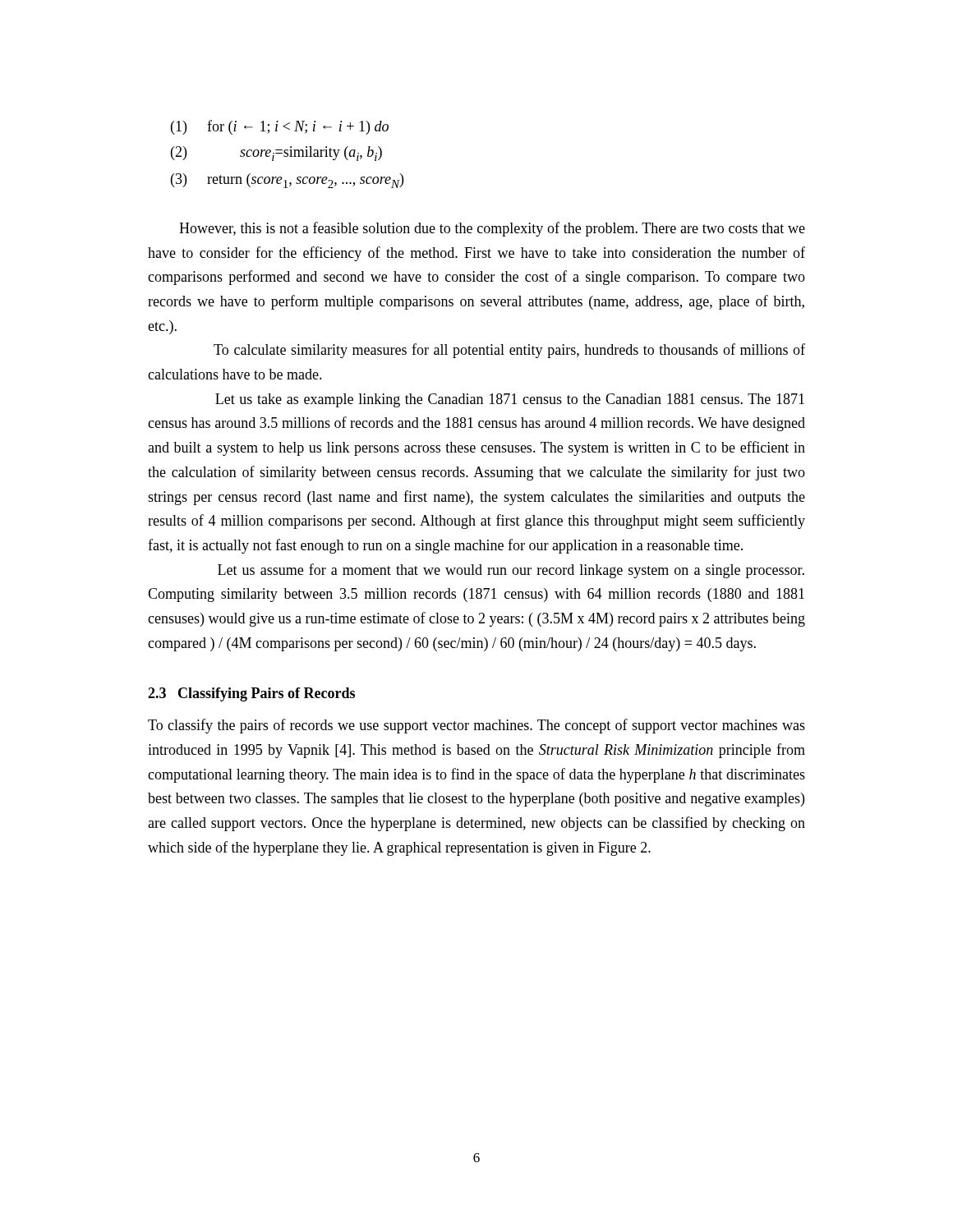Find the list item with the text "(1) for (i ← 1; i < N;"
Screen dimensions: 1232x953
coord(268,127)
